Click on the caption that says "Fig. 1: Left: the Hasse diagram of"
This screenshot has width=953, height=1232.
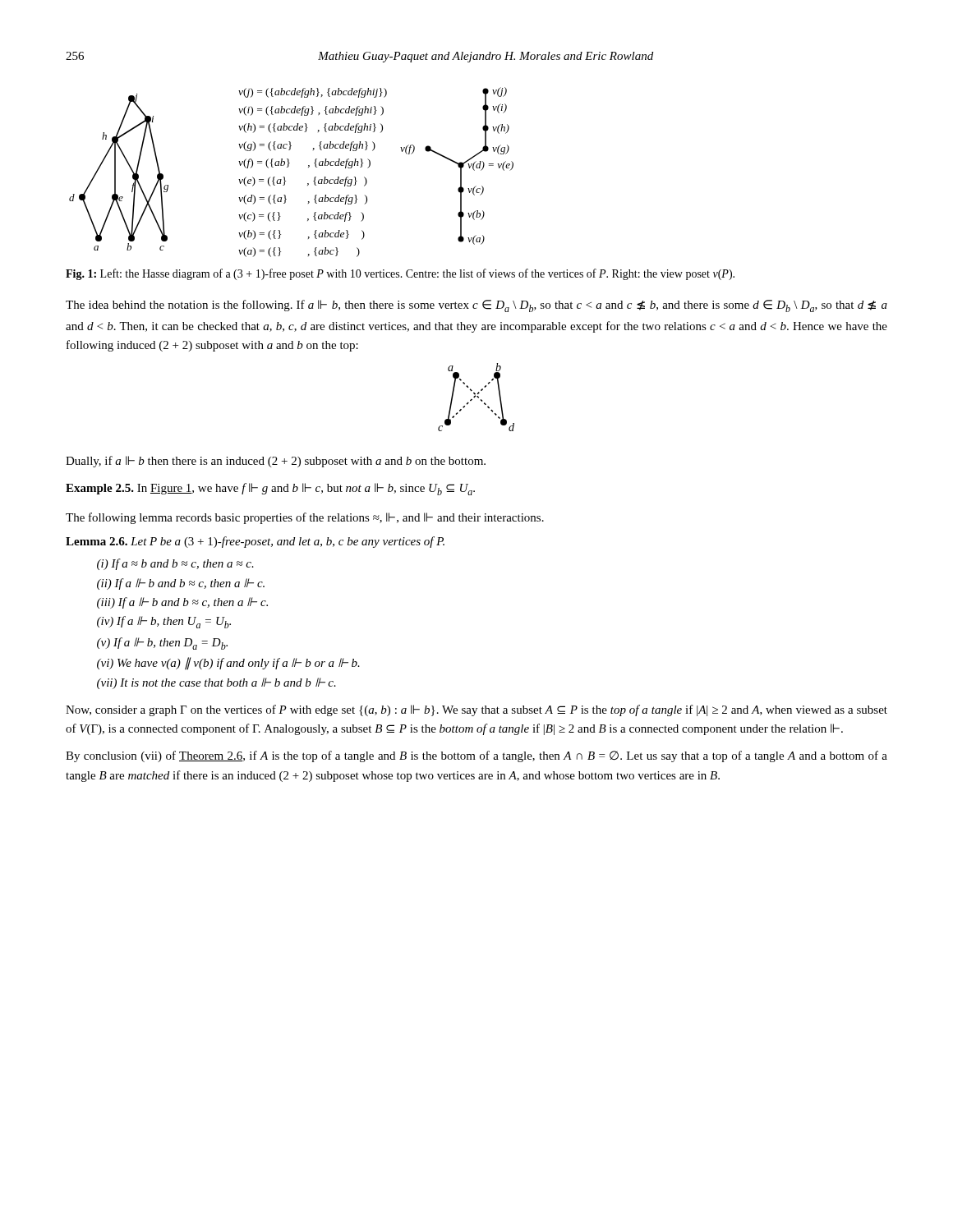click(401, 274)
